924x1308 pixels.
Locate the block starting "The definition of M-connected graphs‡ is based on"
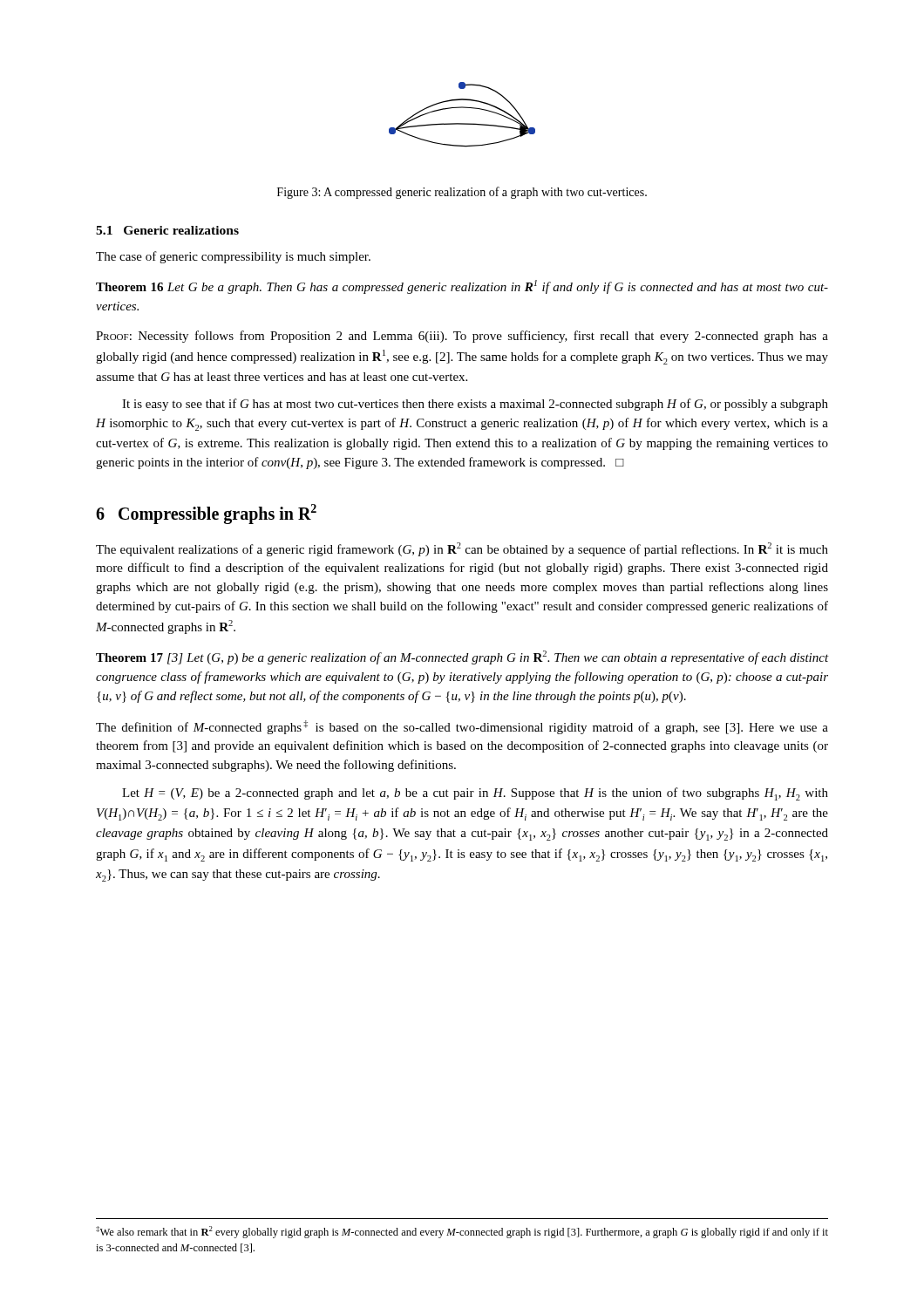coord(462,801)
